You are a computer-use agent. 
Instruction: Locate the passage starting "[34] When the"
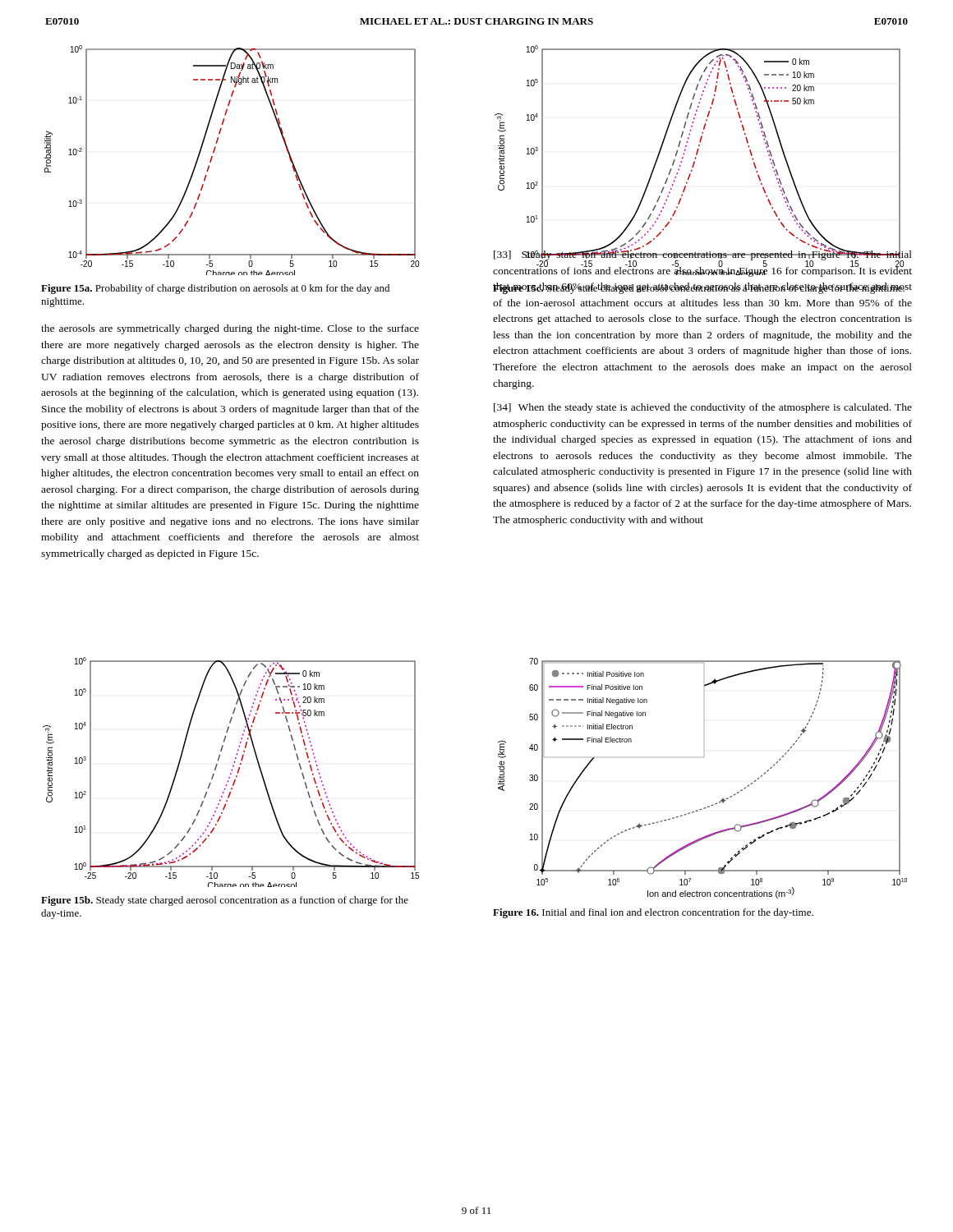[702, 463]
